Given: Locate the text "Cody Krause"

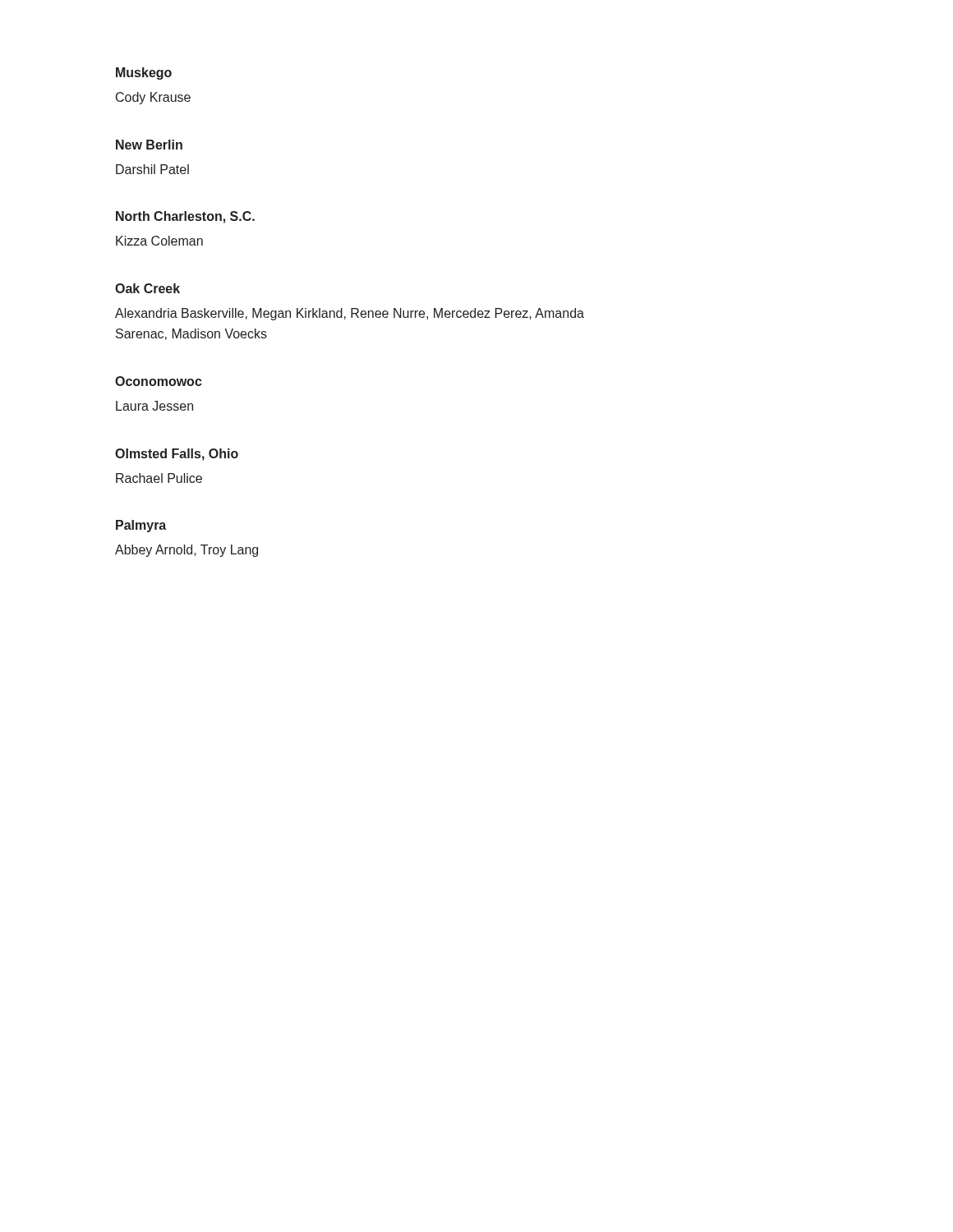Looking at the screenshot, I should 153,97.
